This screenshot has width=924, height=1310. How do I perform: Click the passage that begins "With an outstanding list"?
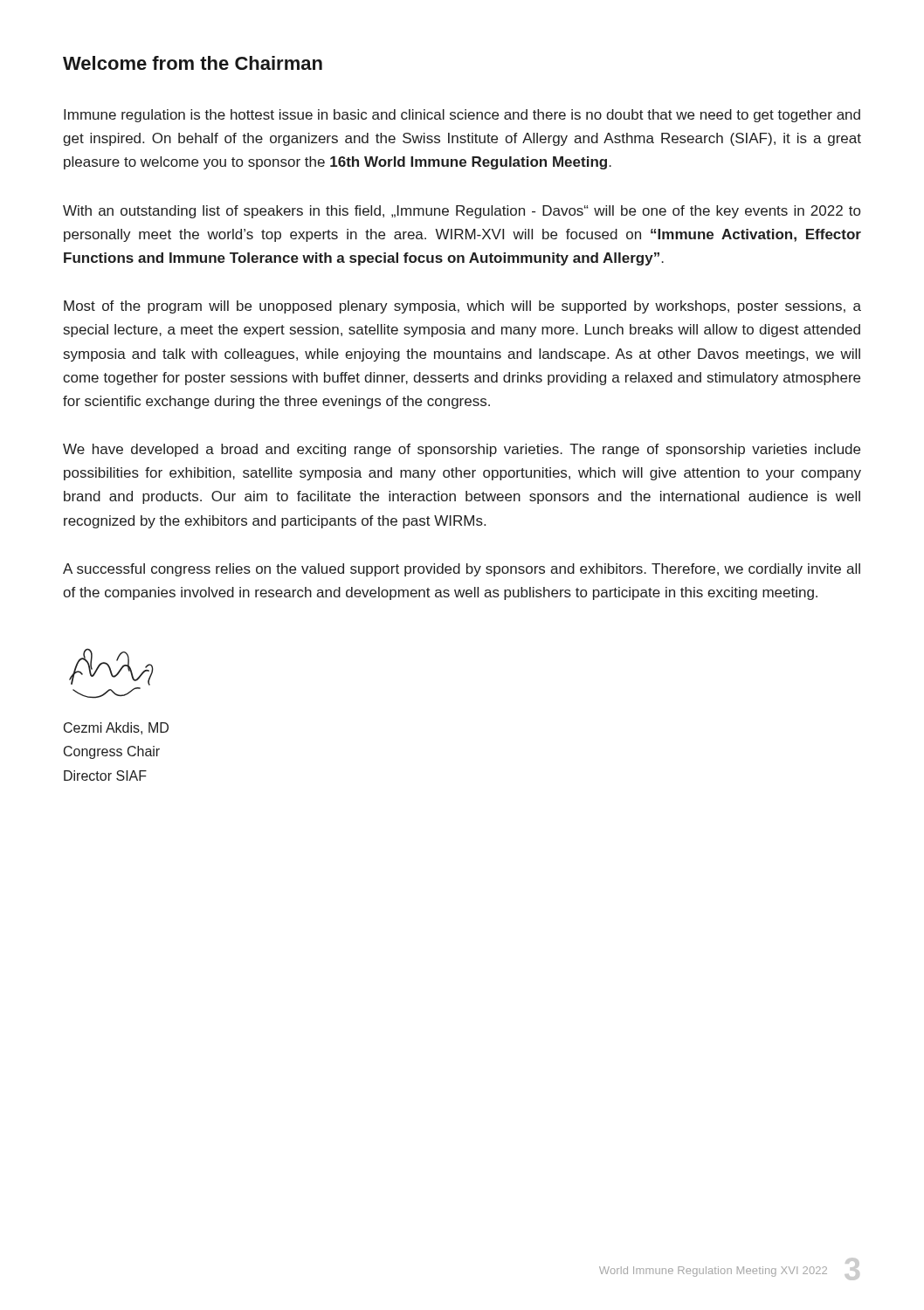(x=462, y=234)
